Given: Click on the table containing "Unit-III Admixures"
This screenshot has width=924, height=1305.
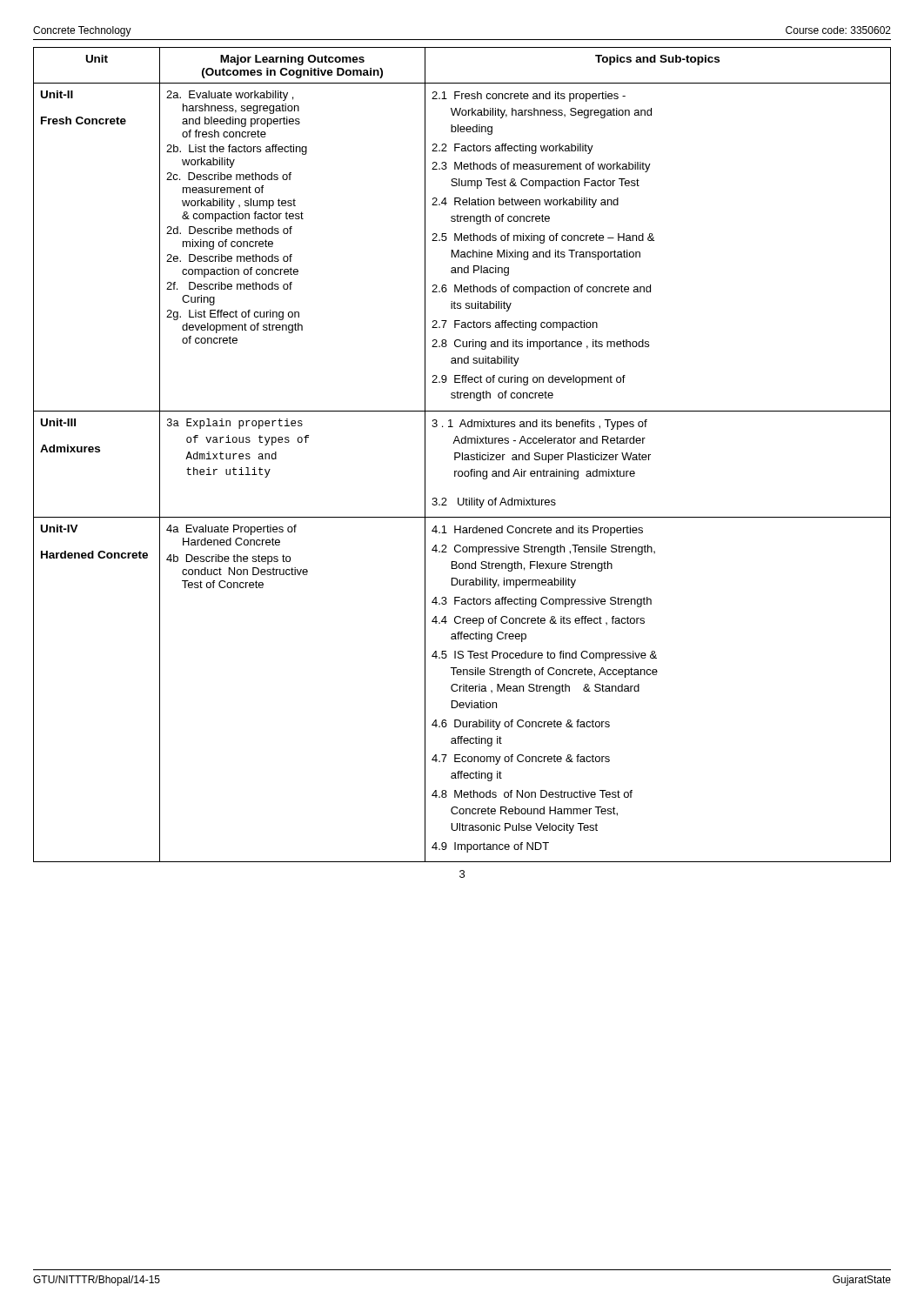Looking at the screenshot, I should coord(462,455).
